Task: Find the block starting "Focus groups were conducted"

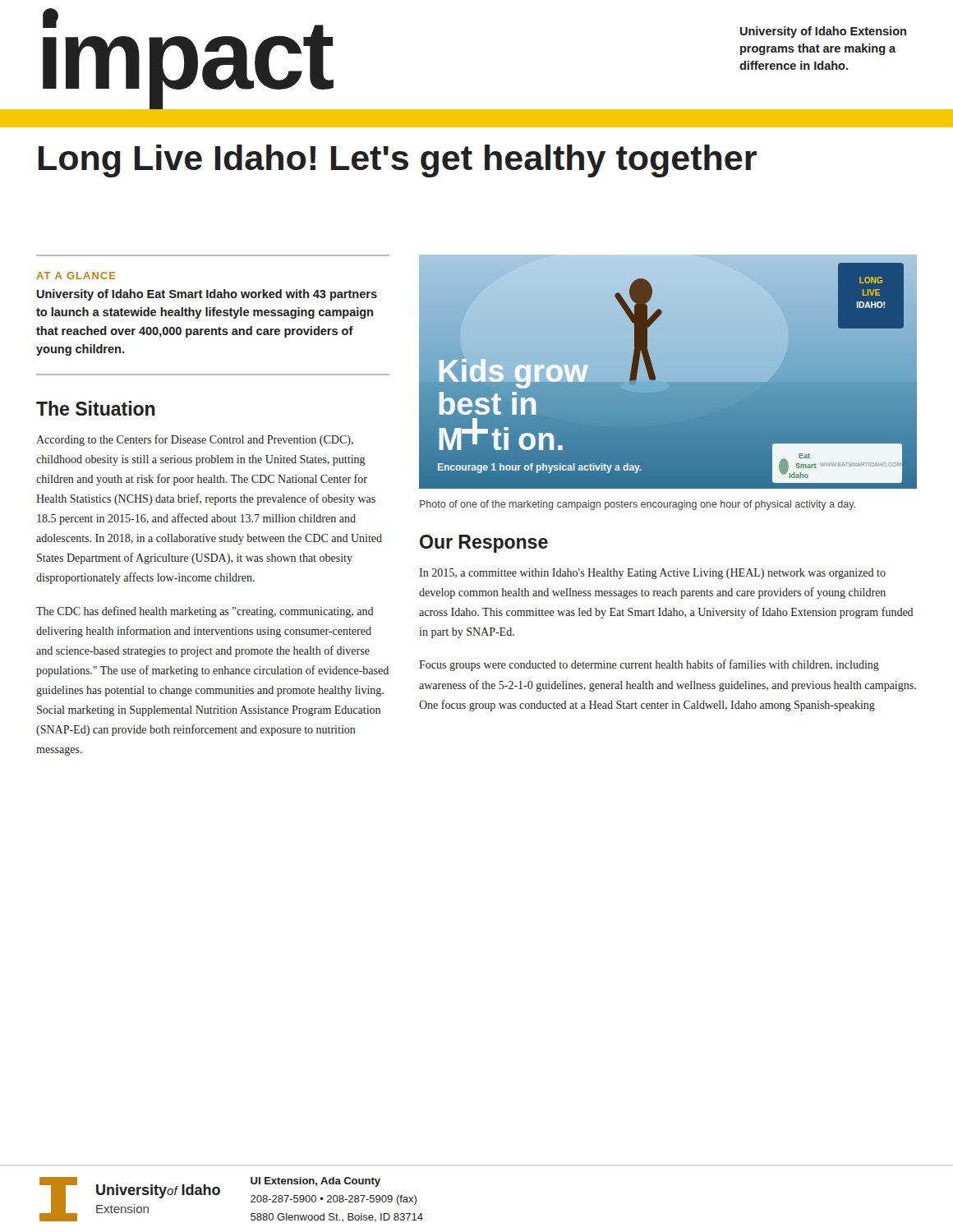Action: pos(668,685)
